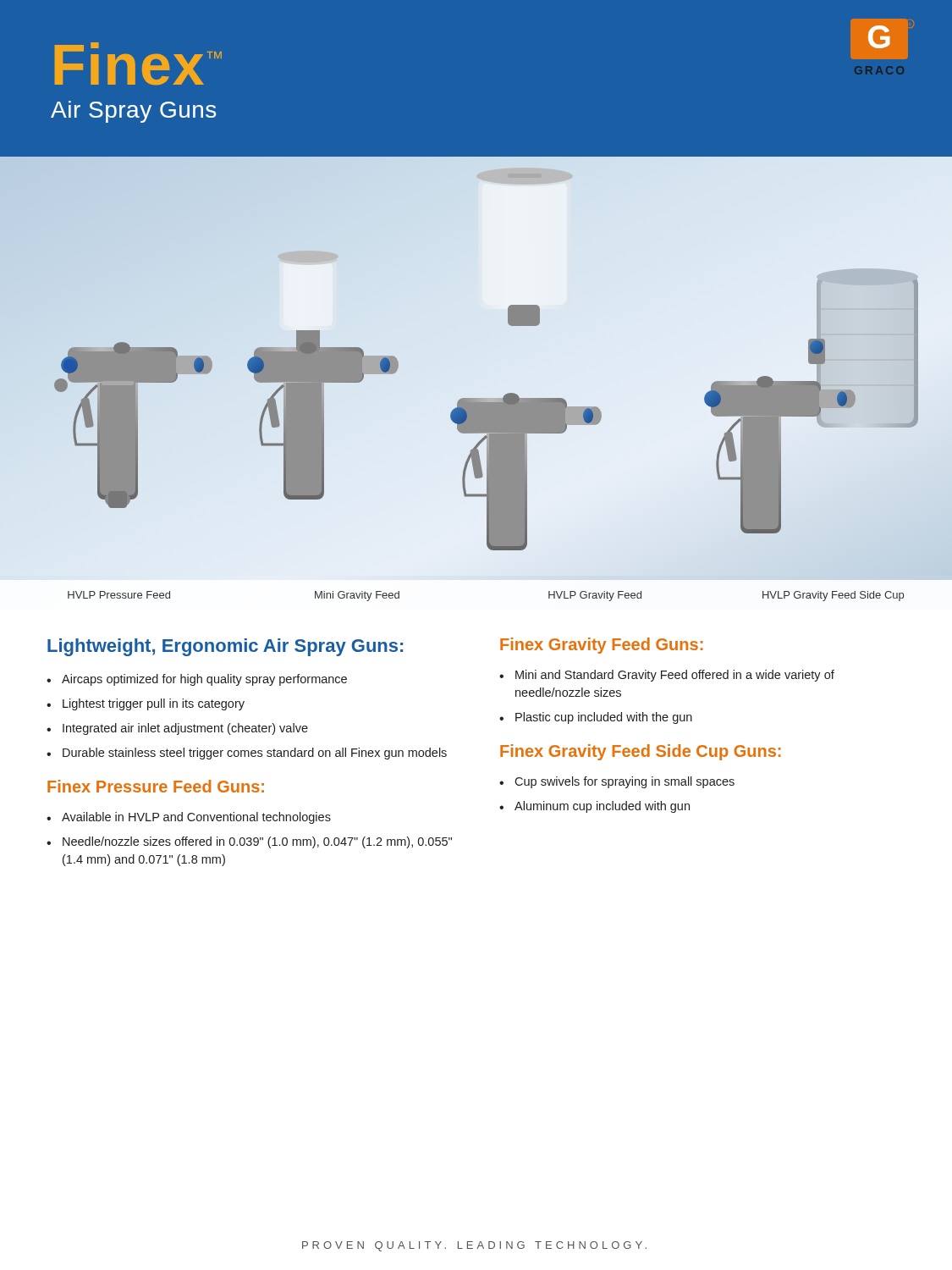Navigate to the passage starting "Lightest trigger pull in its category"
The height and width of the screenshot is (1270, 952).
coord(153,704)
